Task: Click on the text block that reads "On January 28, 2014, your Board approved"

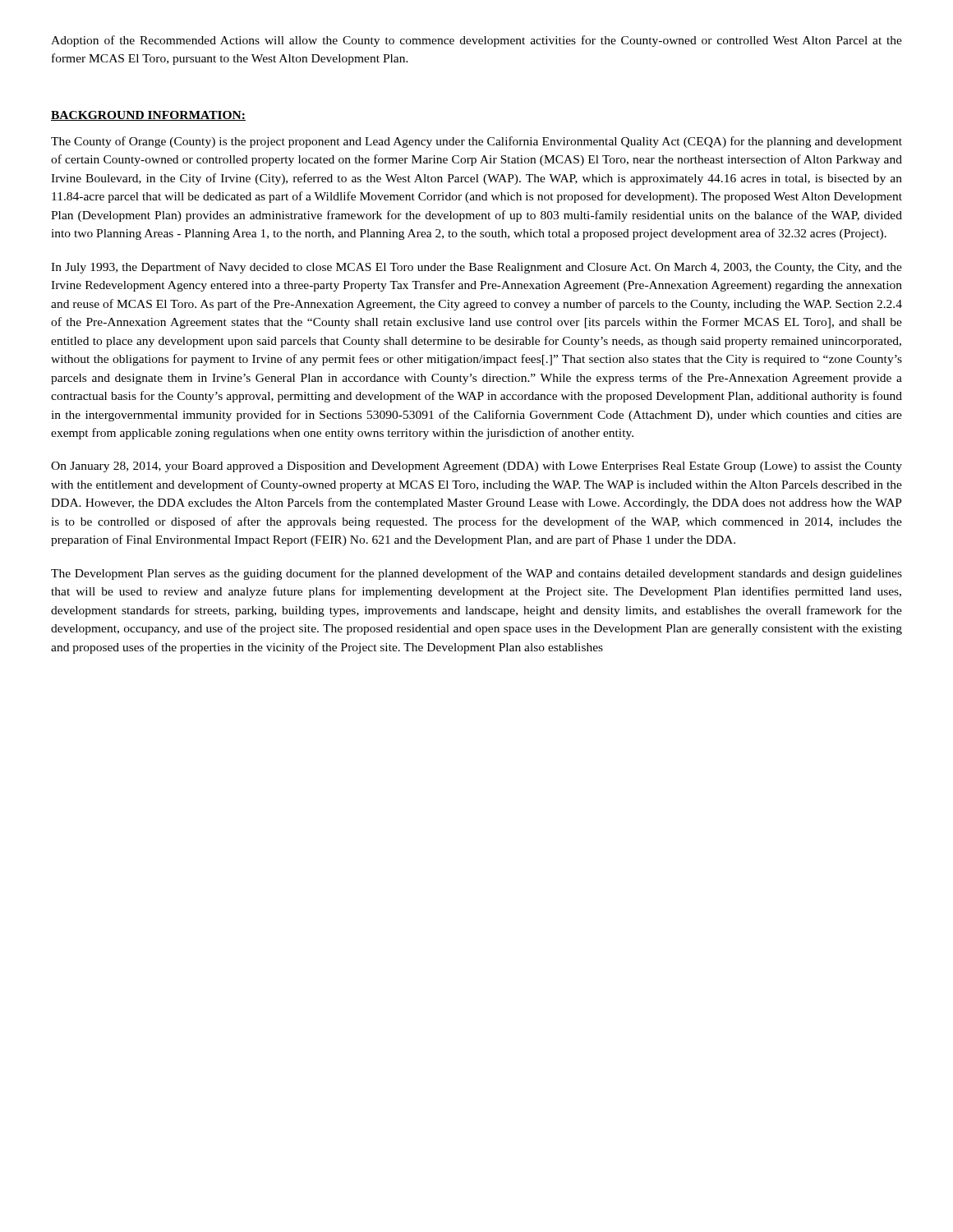Action: point(476,503)
